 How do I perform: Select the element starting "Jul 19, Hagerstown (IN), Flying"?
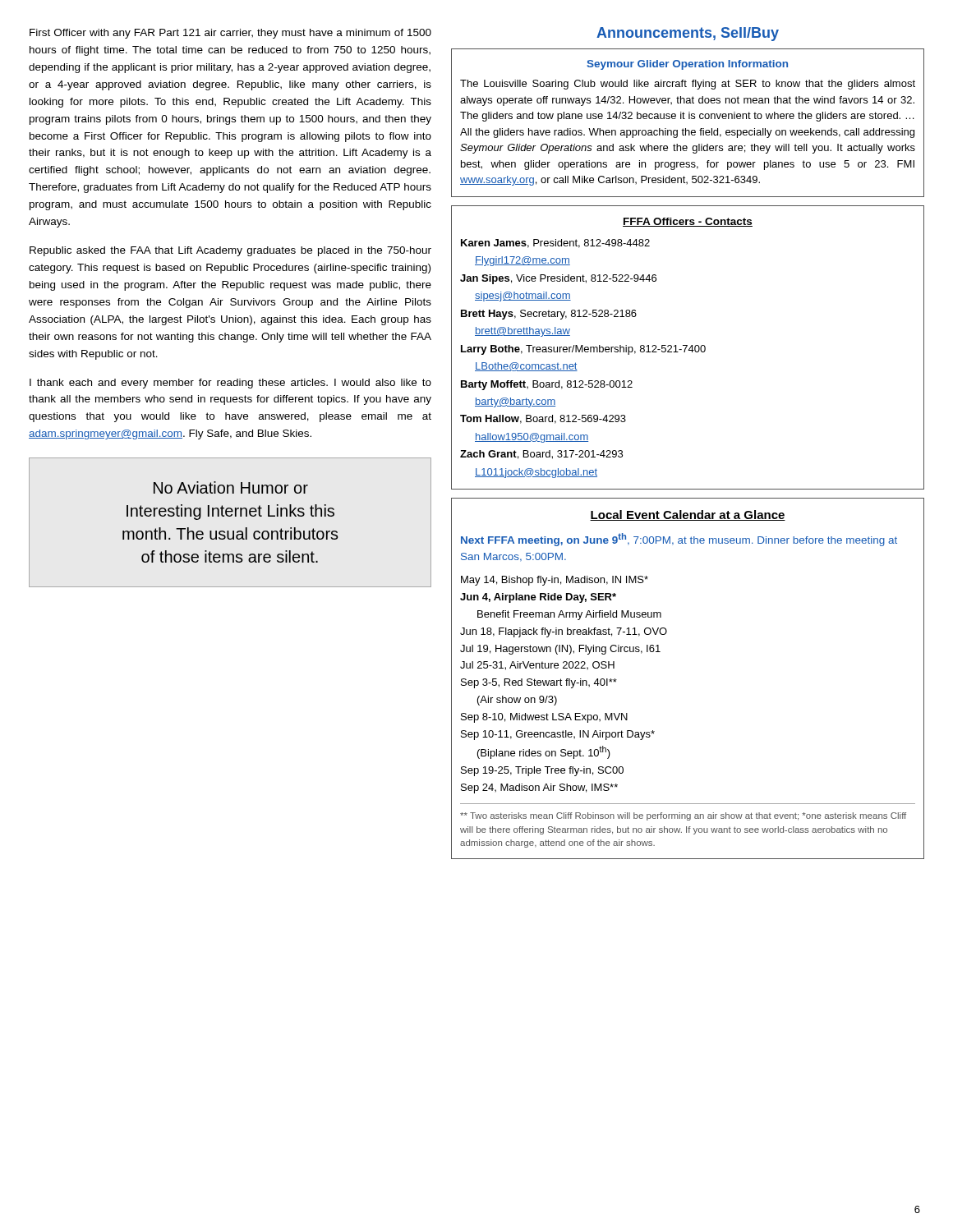tap(560, 648)
